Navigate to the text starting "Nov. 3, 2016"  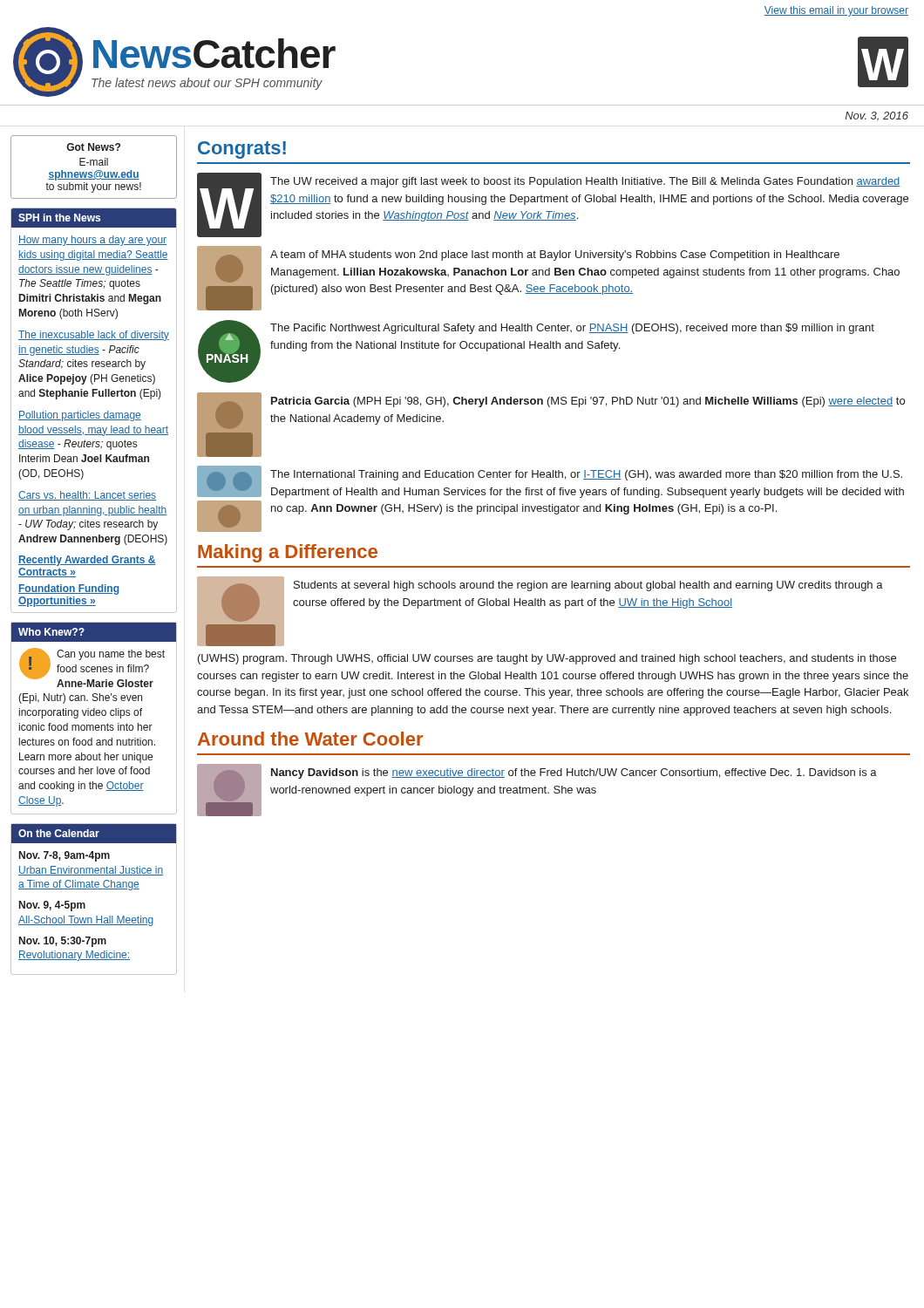click(877, 115)
